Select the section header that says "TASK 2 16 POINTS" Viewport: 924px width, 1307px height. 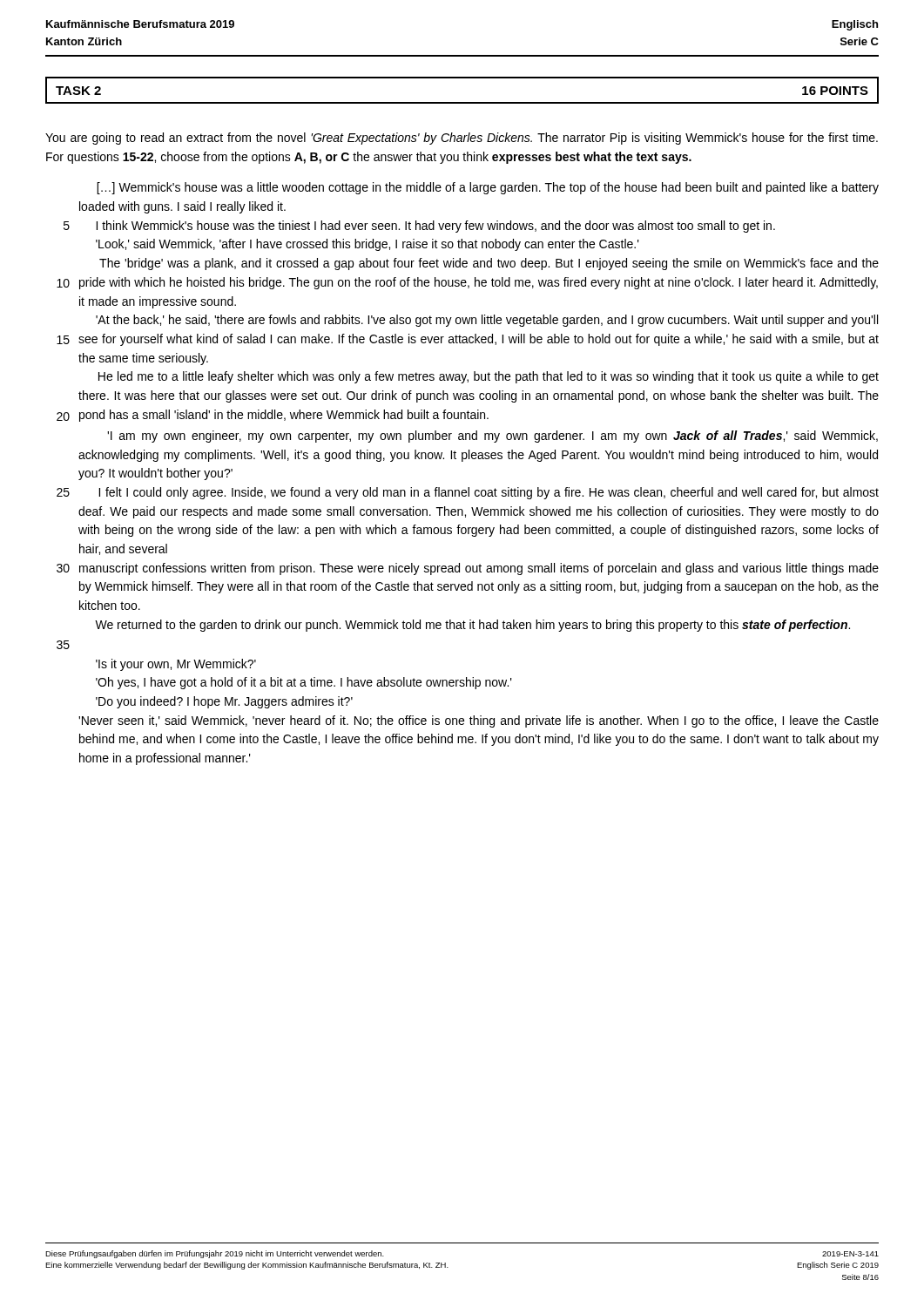pyautogui.click(x=462, y=90)
